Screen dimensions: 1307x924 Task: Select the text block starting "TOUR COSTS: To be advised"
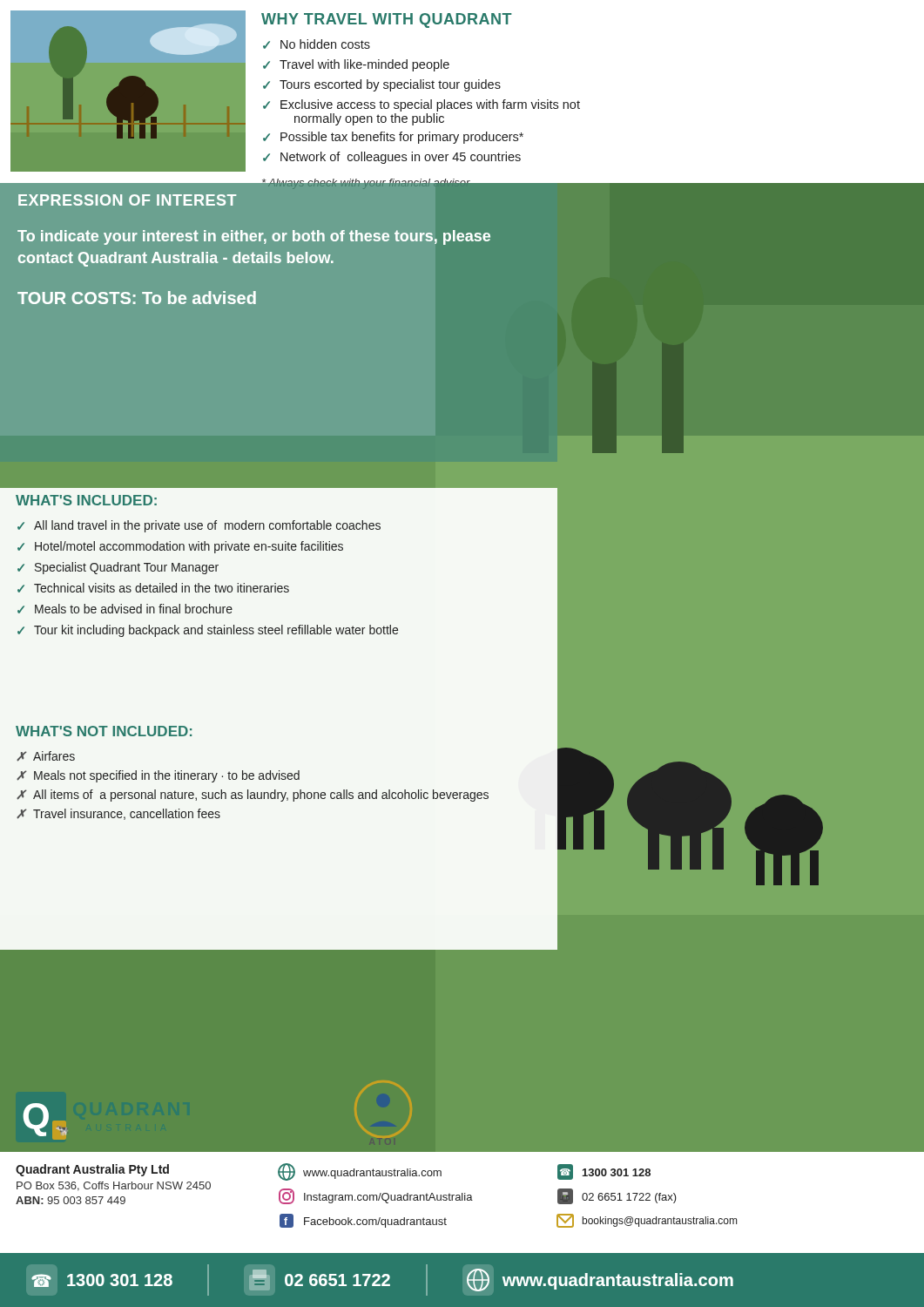[137, 298]
